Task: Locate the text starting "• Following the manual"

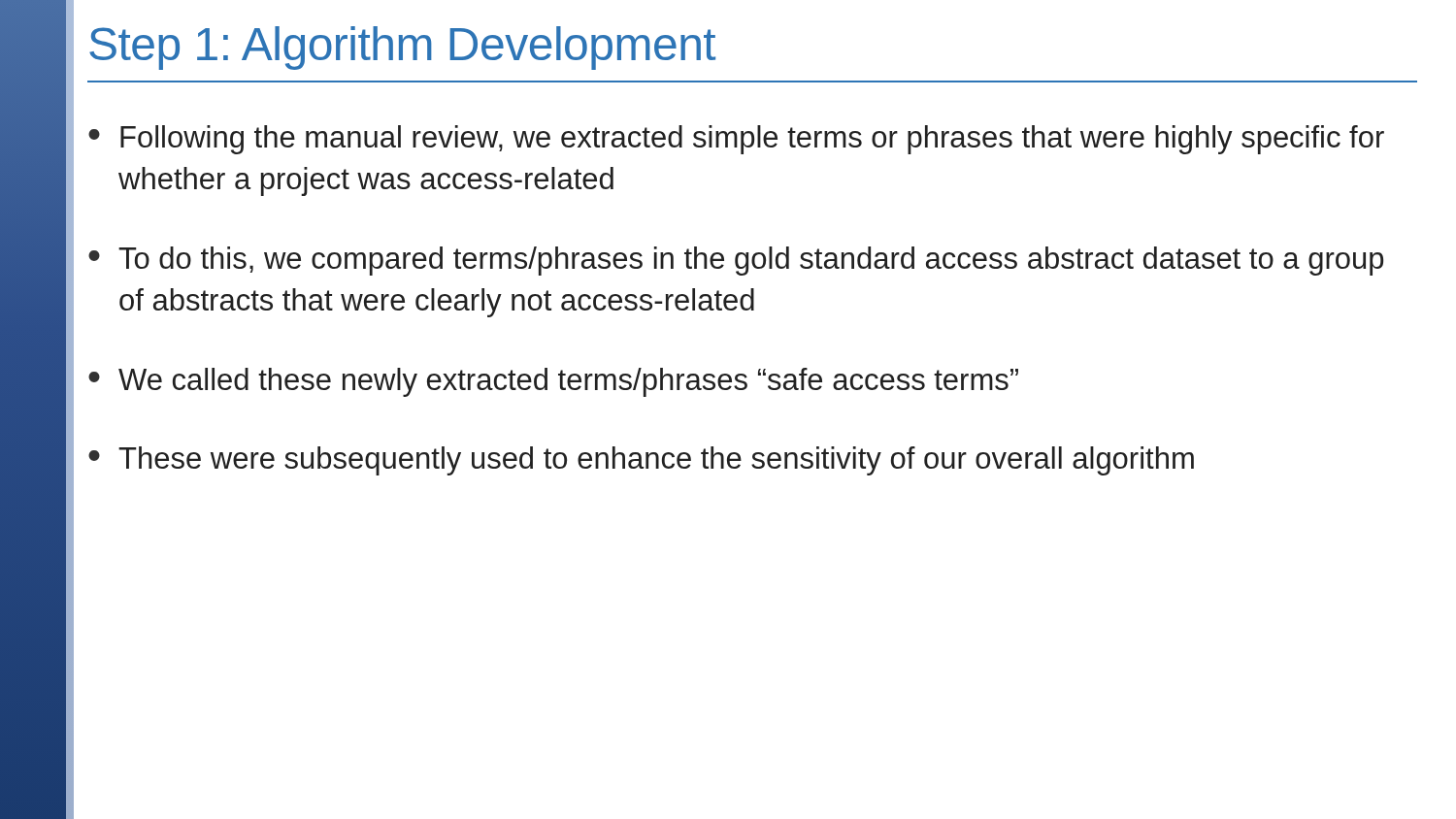Action: [752, 159]
